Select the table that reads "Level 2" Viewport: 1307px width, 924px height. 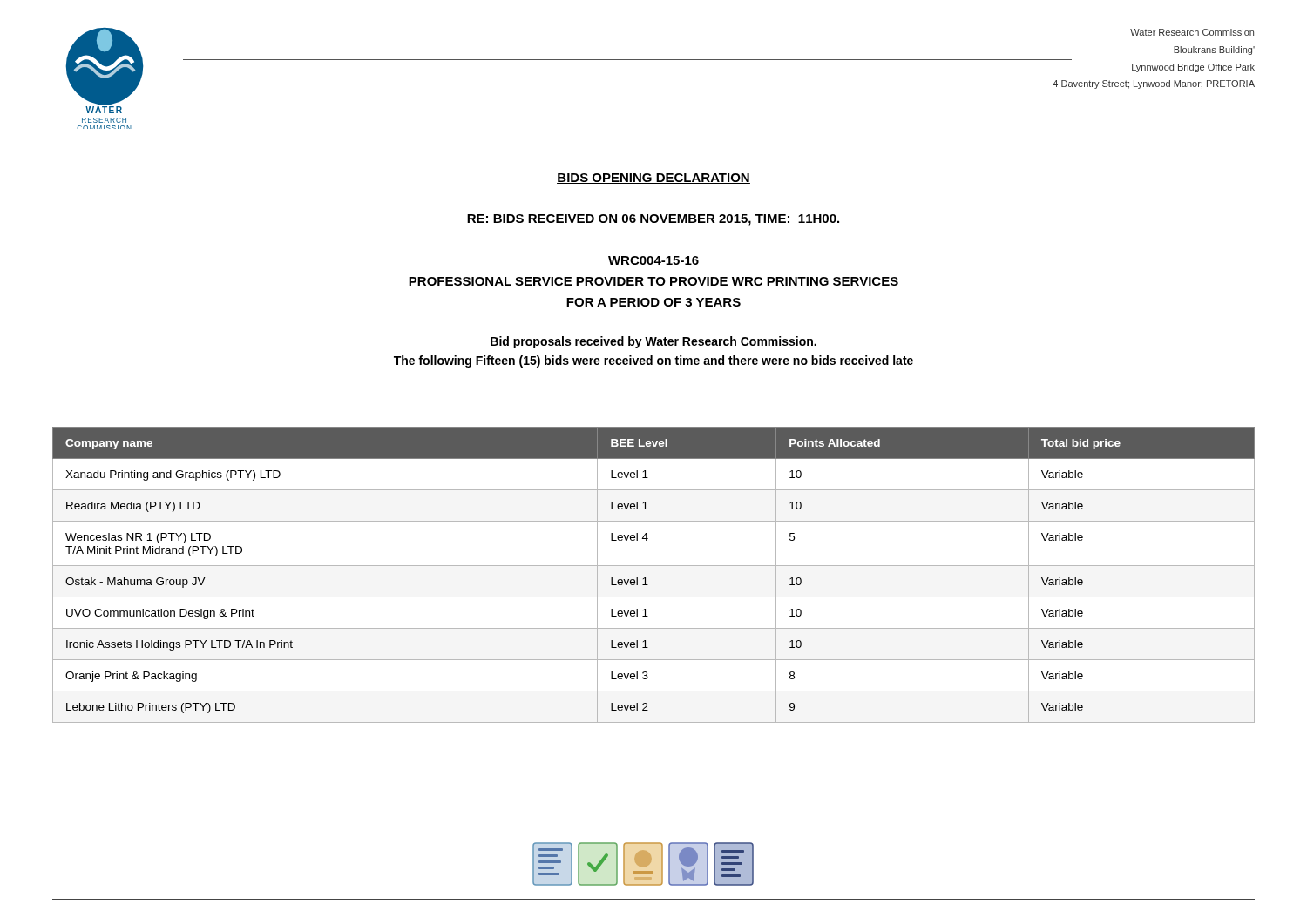tap(654, 575)
